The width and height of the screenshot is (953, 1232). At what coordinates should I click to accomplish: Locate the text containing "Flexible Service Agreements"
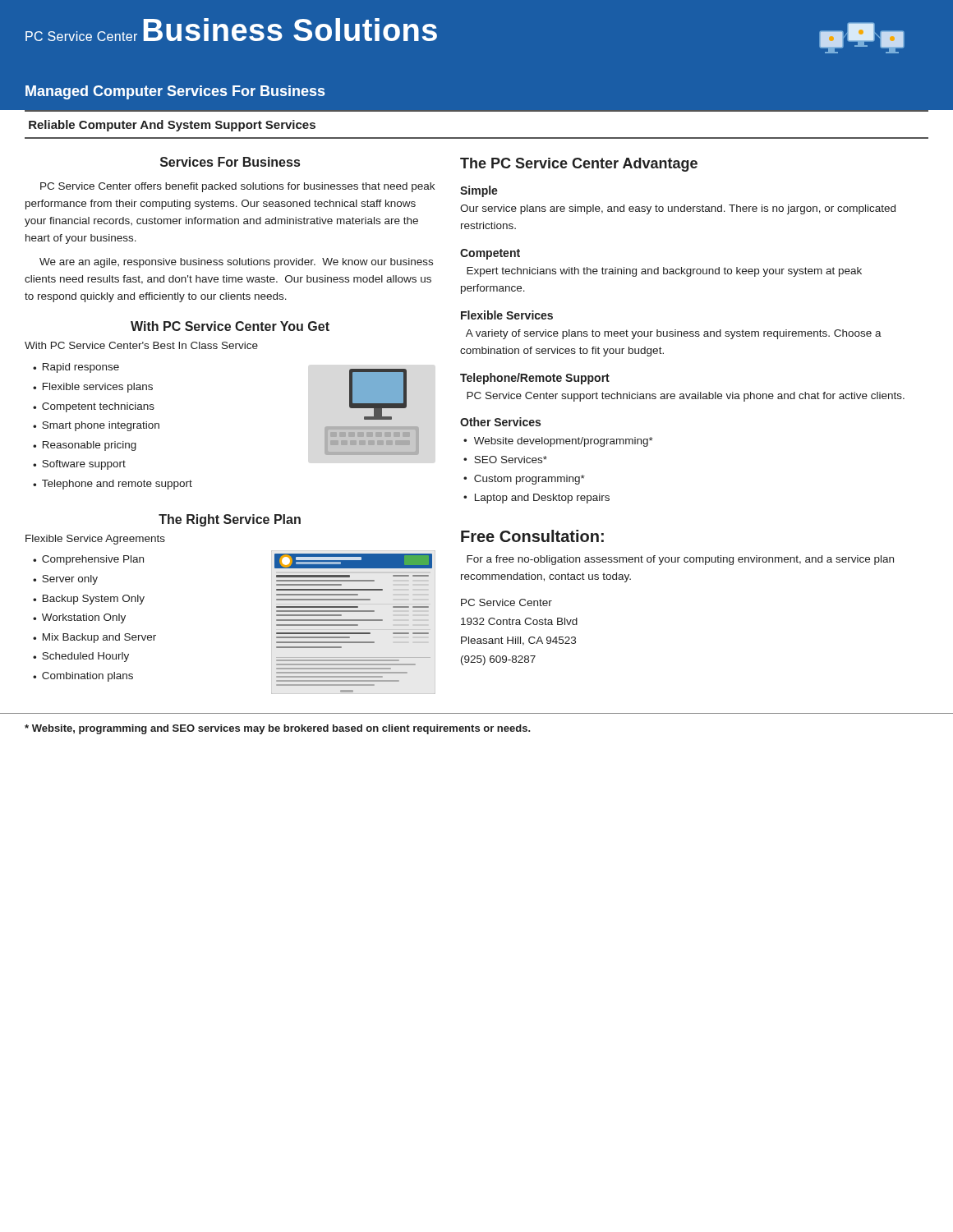95,538
